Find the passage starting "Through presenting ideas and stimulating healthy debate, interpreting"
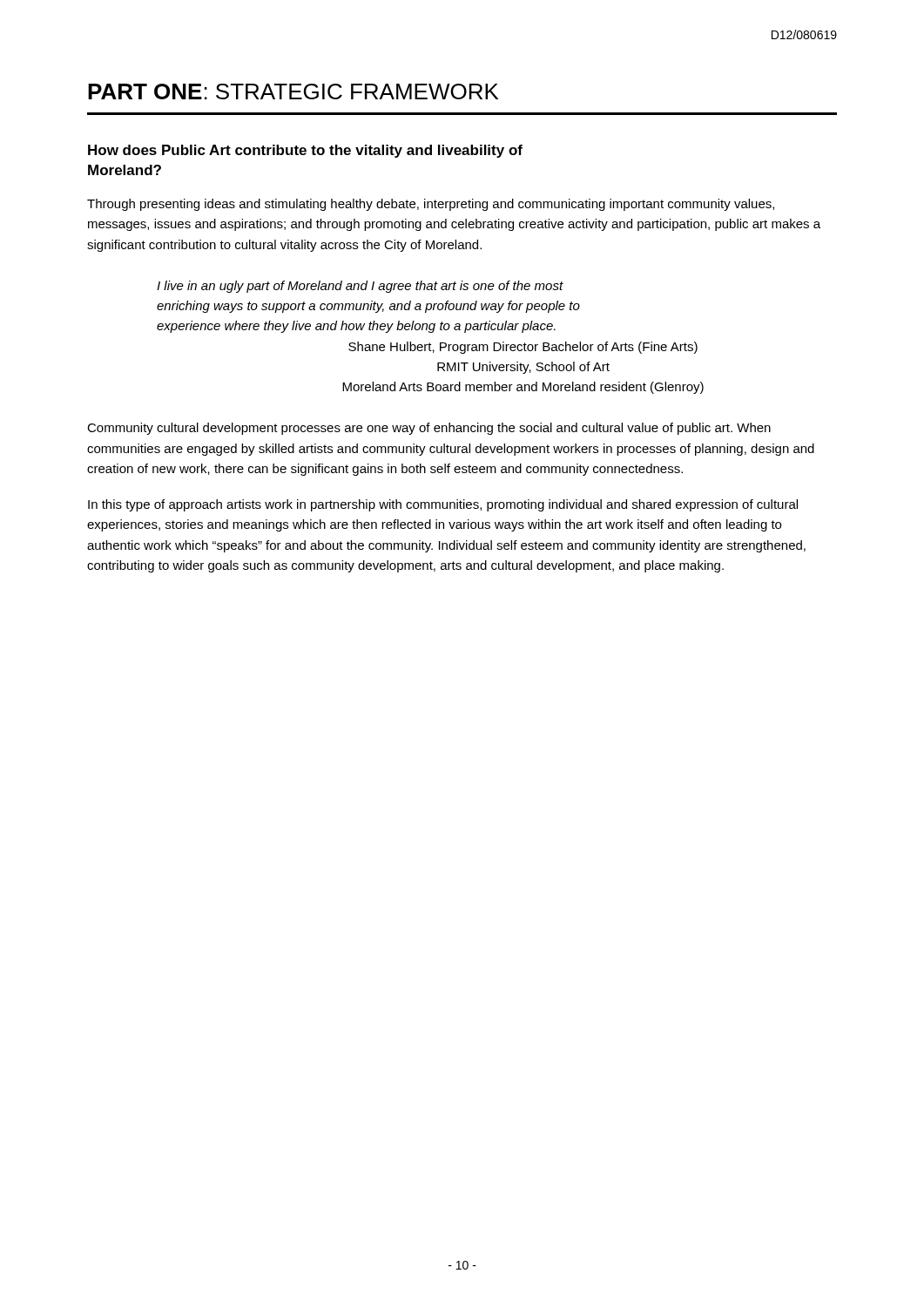The width and height of the screenshot is (924, 1307). coord(454,224)
